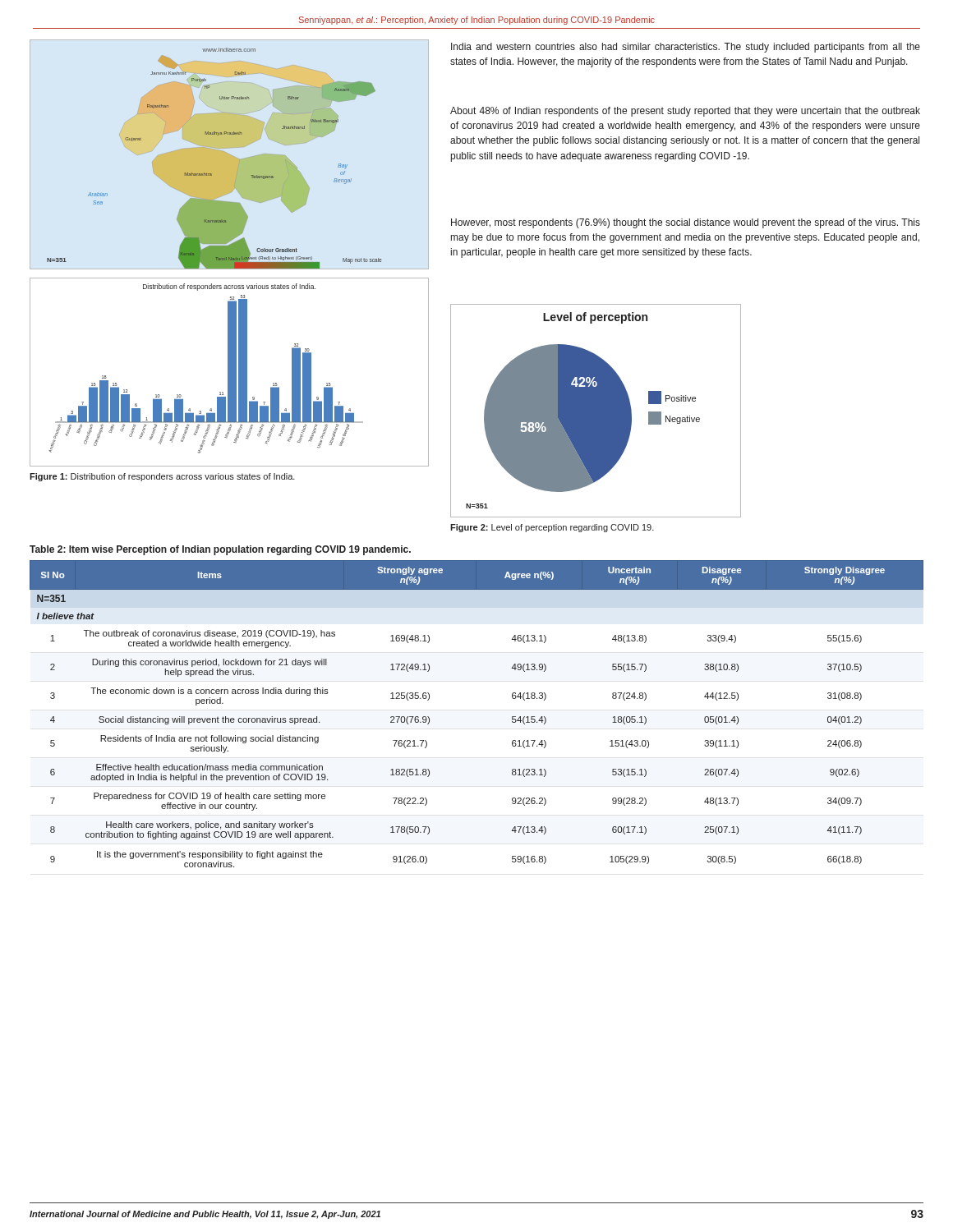
Task: Point to the block beginning "However, most respondents (76.9%)"
Action: point(685,238)
